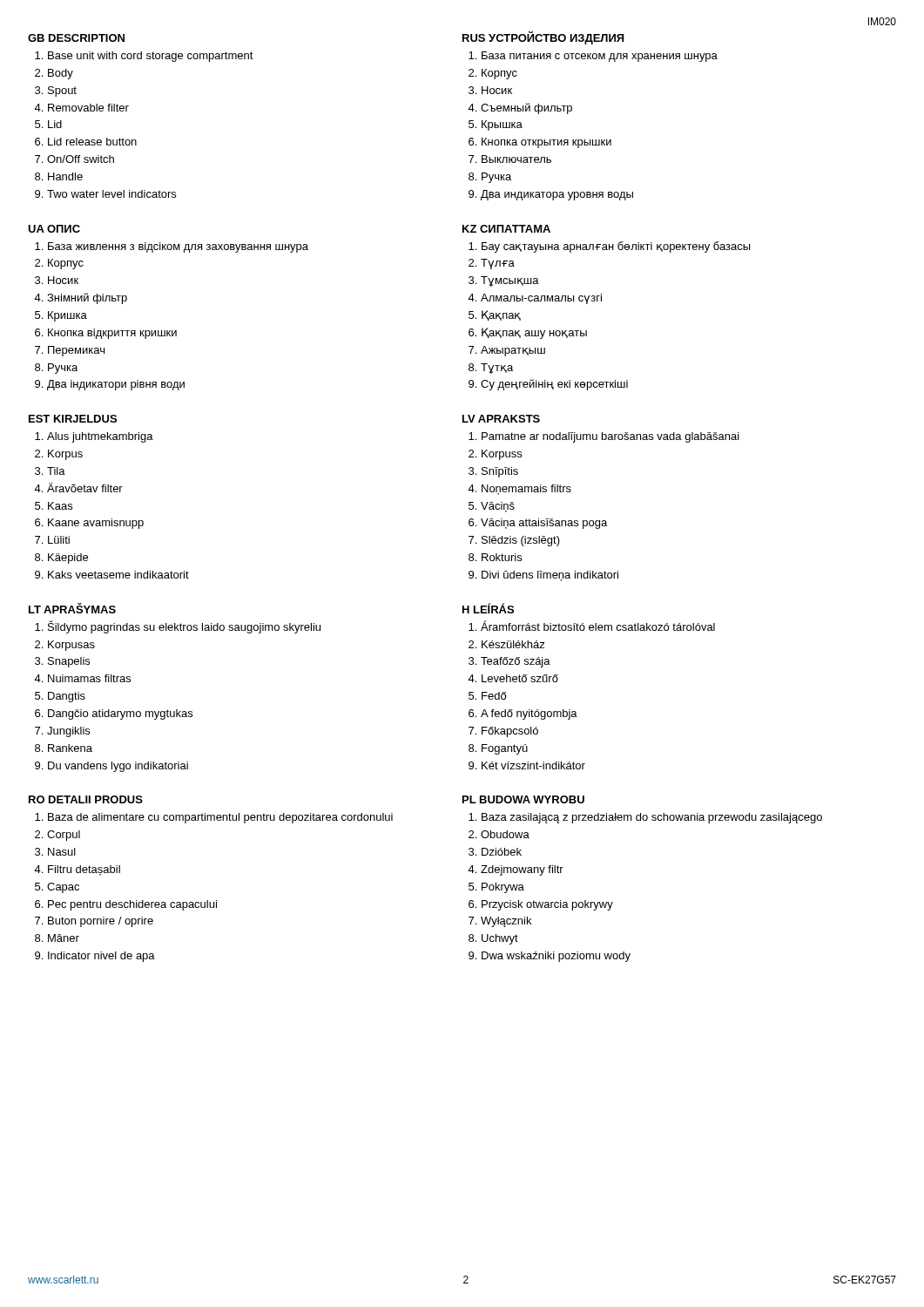Select the list item that reads "Two water level indicators"
Screen dimensions: 1307x924
pyautogui.click(x=111, y=194)
